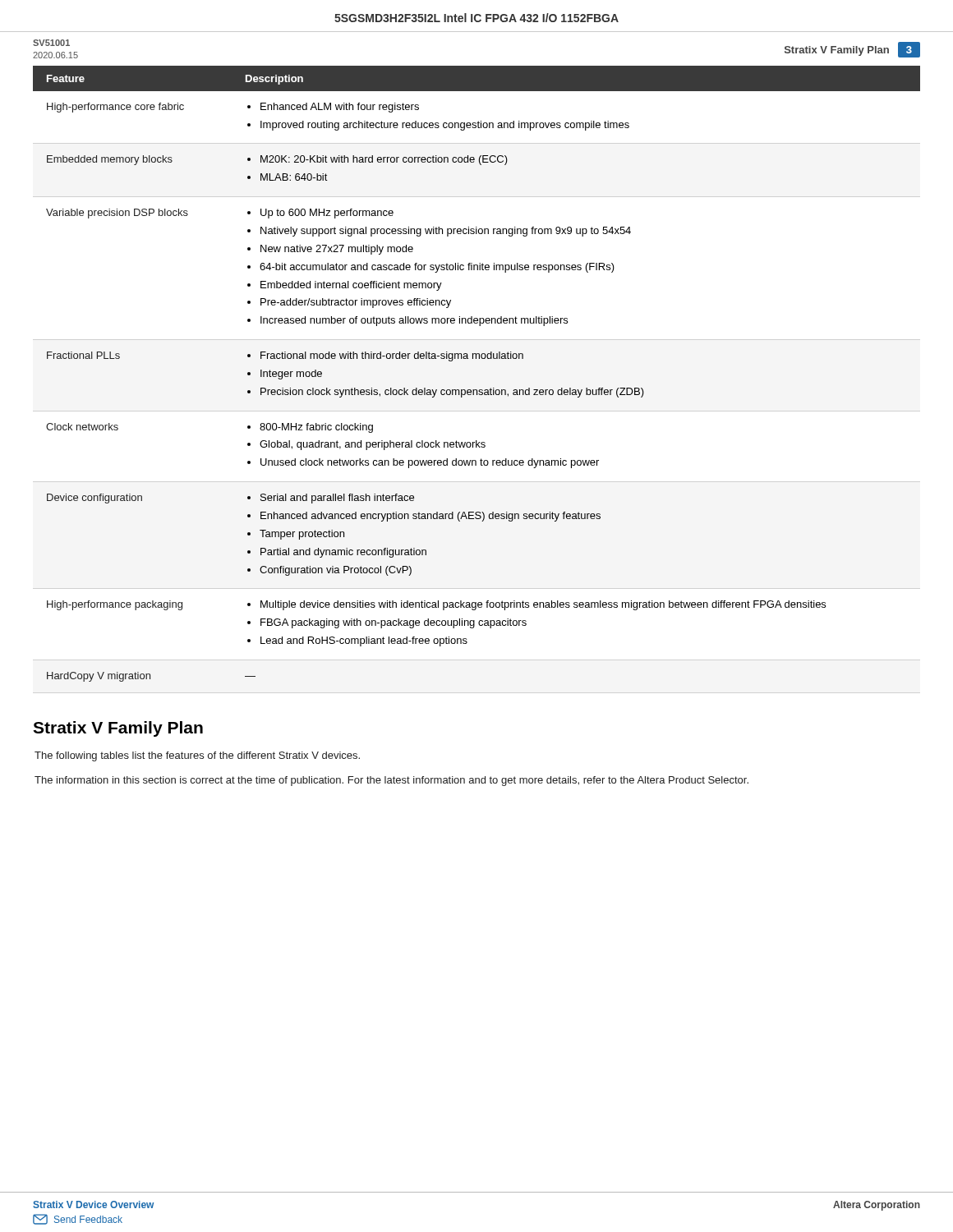Locate the text starting "Stratix V Family Plan"

tap(118, 727)
